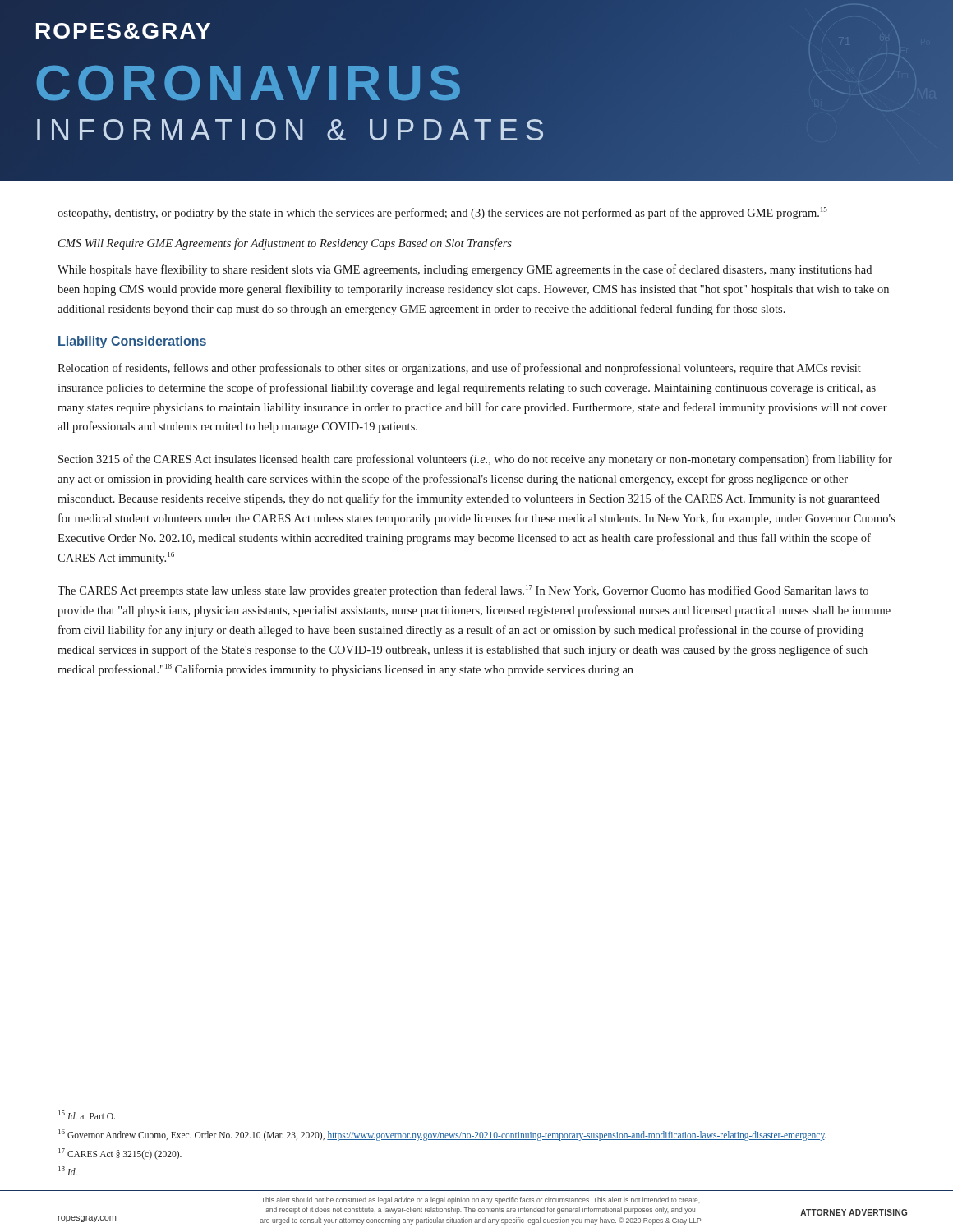Select the text block with the text "Relocation of residents,"
The height and width of the screenshot is (1232, 953).
click(472, 397)
